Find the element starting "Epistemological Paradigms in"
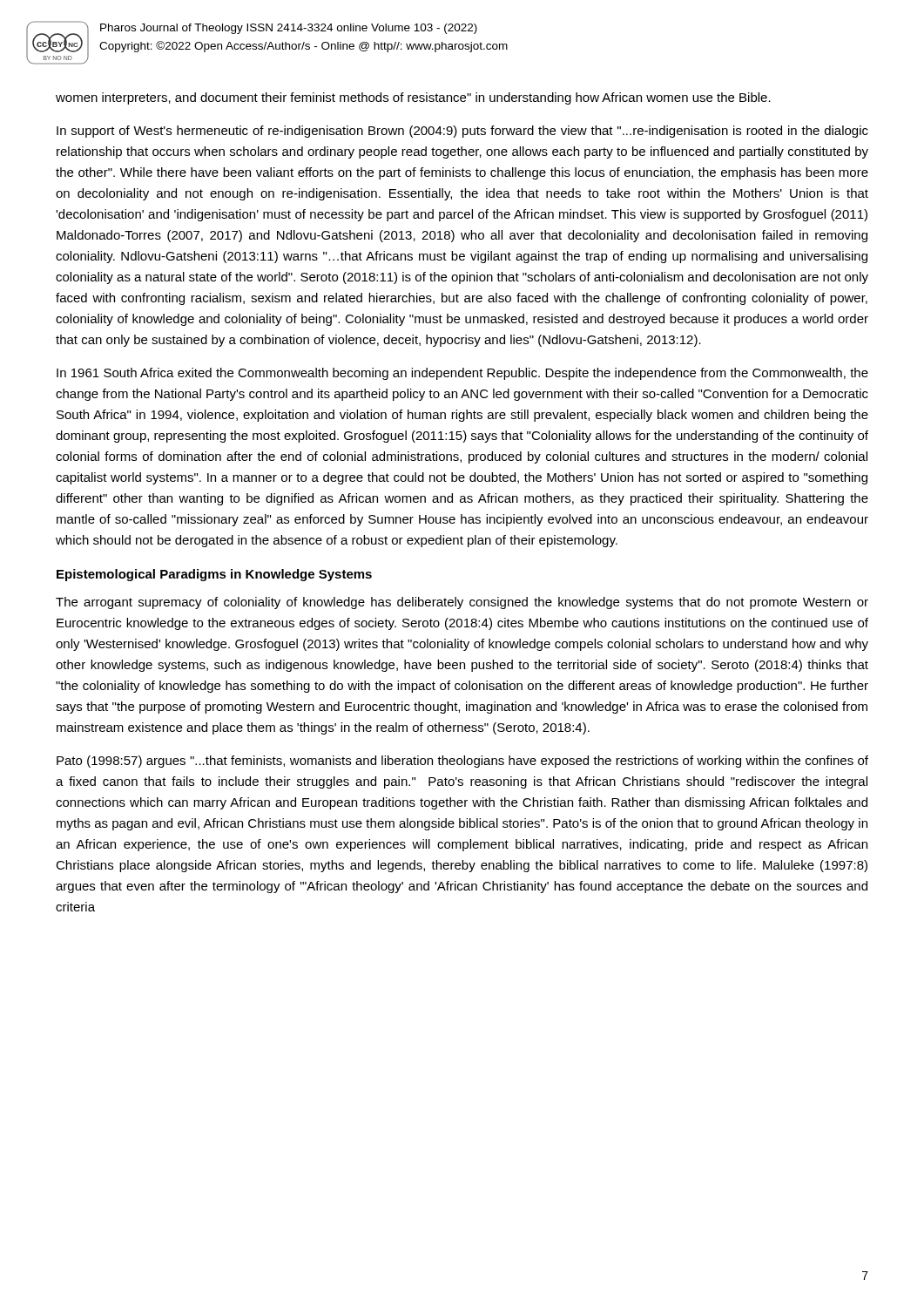 pyautogui.click(x=214, y=574)
